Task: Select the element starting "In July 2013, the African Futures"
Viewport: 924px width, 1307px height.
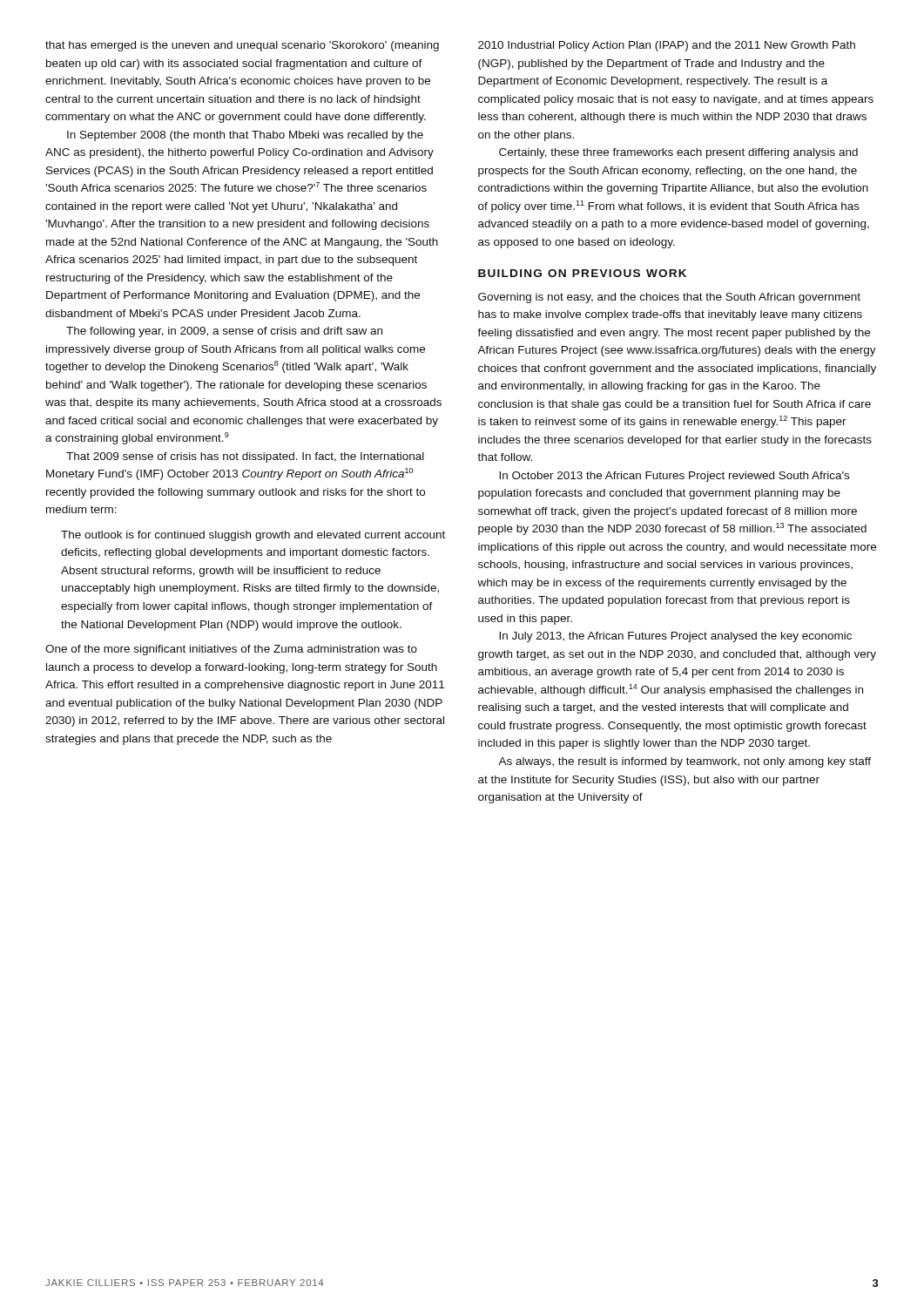Action: [678, 690]
